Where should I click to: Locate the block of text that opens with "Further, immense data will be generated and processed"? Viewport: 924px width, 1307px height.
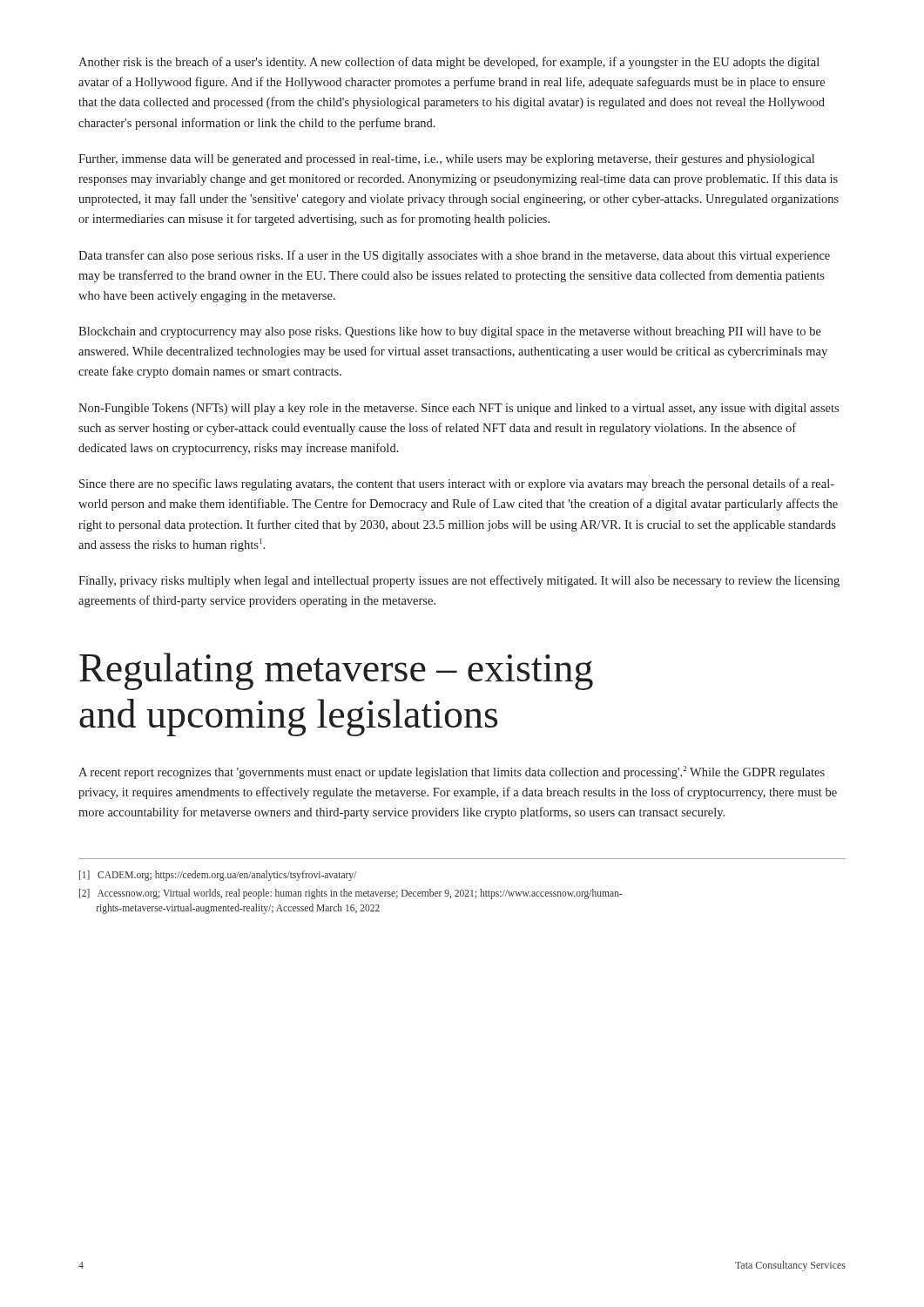[459, 189]
